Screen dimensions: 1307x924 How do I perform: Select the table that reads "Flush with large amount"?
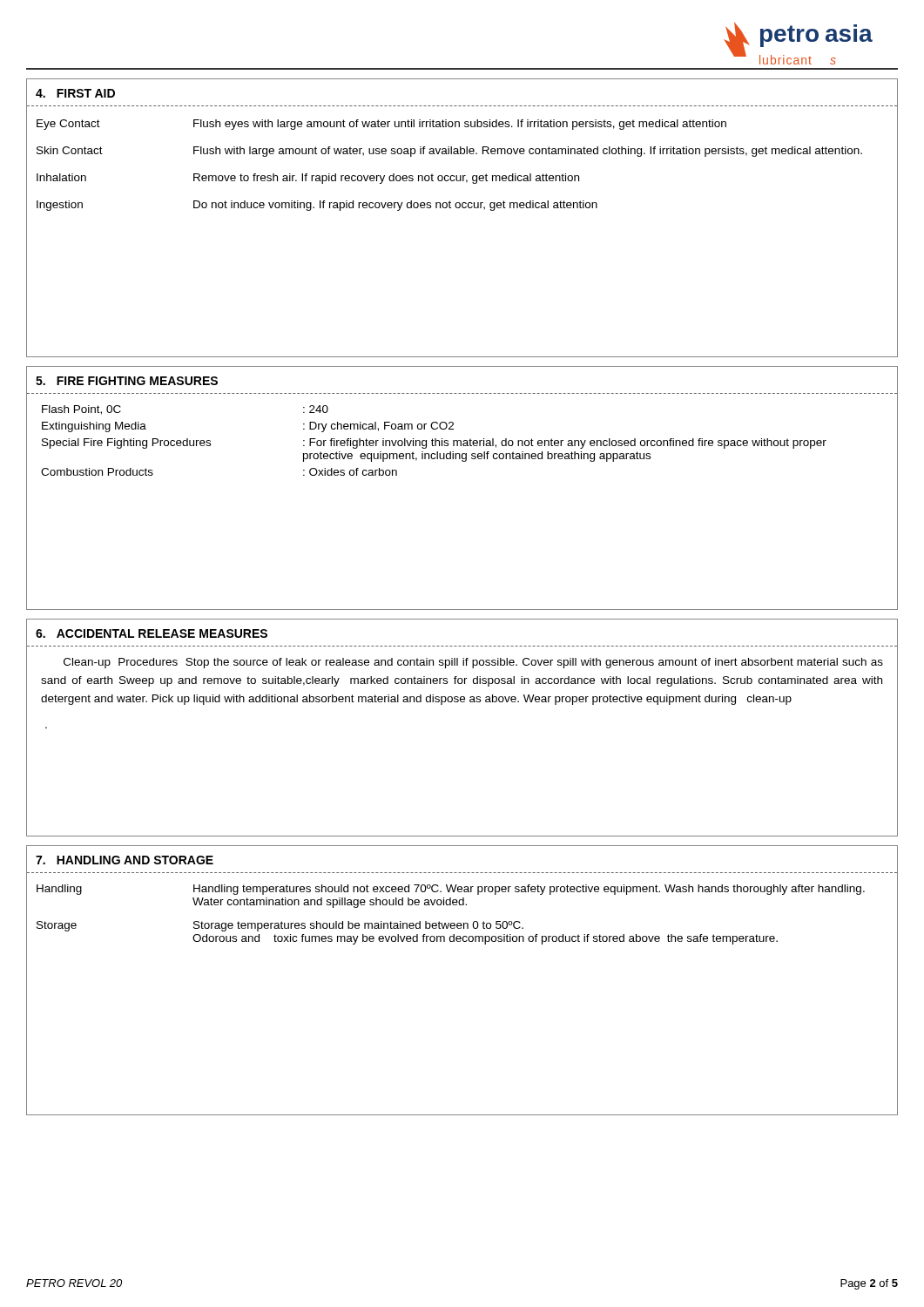tap(462, 218)
